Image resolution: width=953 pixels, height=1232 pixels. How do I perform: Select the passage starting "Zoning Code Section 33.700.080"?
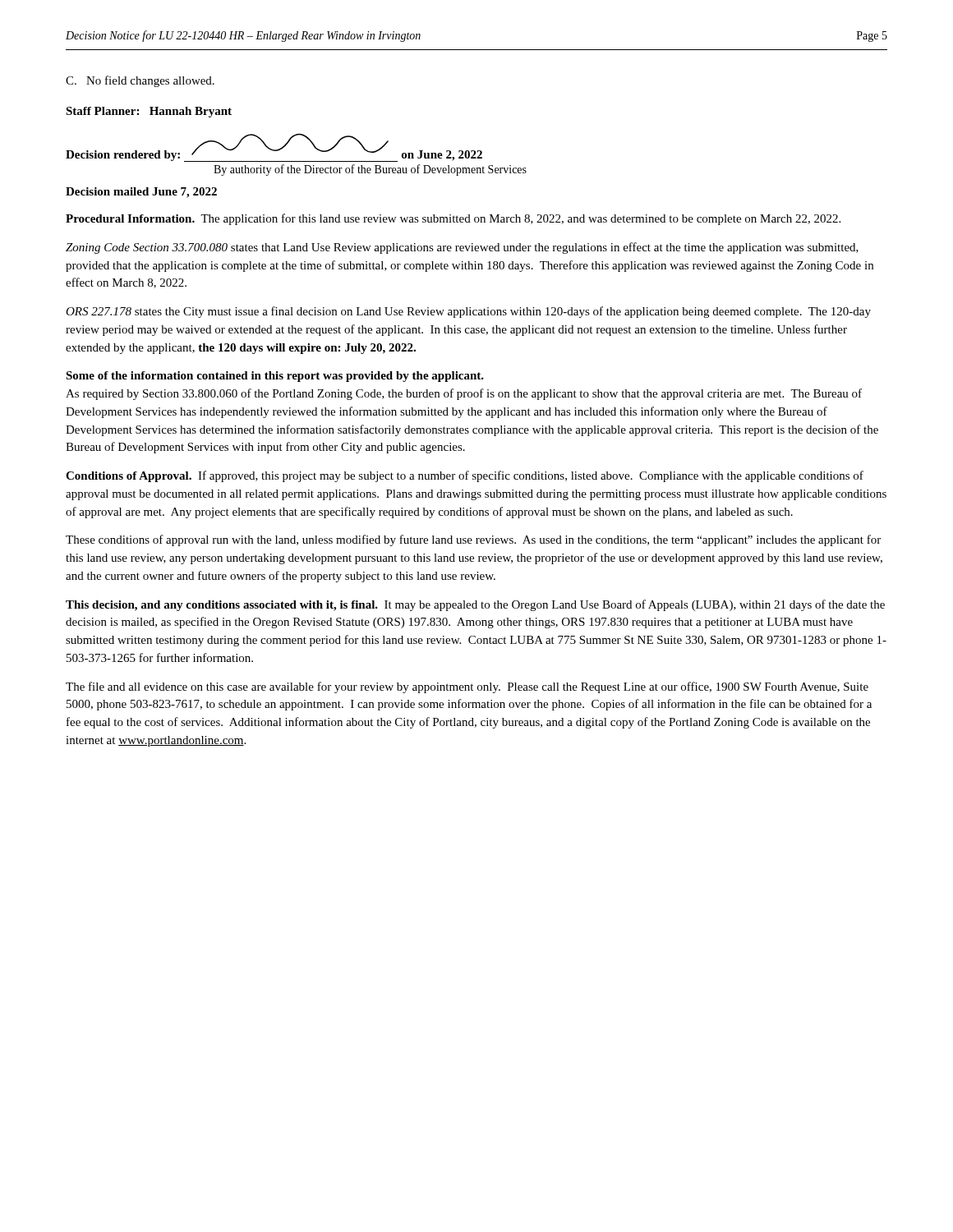(470, 265)
